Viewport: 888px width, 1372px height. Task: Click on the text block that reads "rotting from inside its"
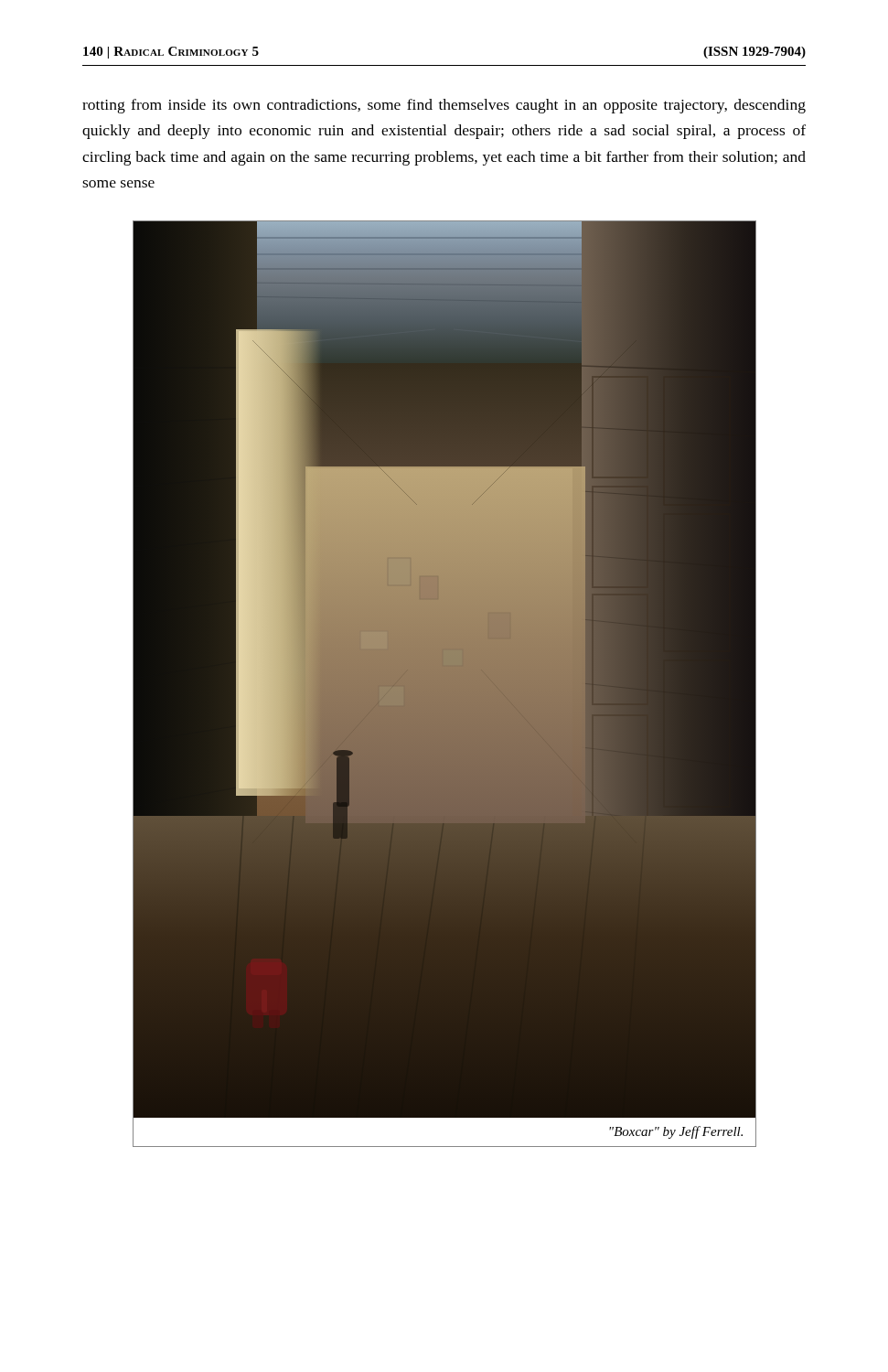444,143
